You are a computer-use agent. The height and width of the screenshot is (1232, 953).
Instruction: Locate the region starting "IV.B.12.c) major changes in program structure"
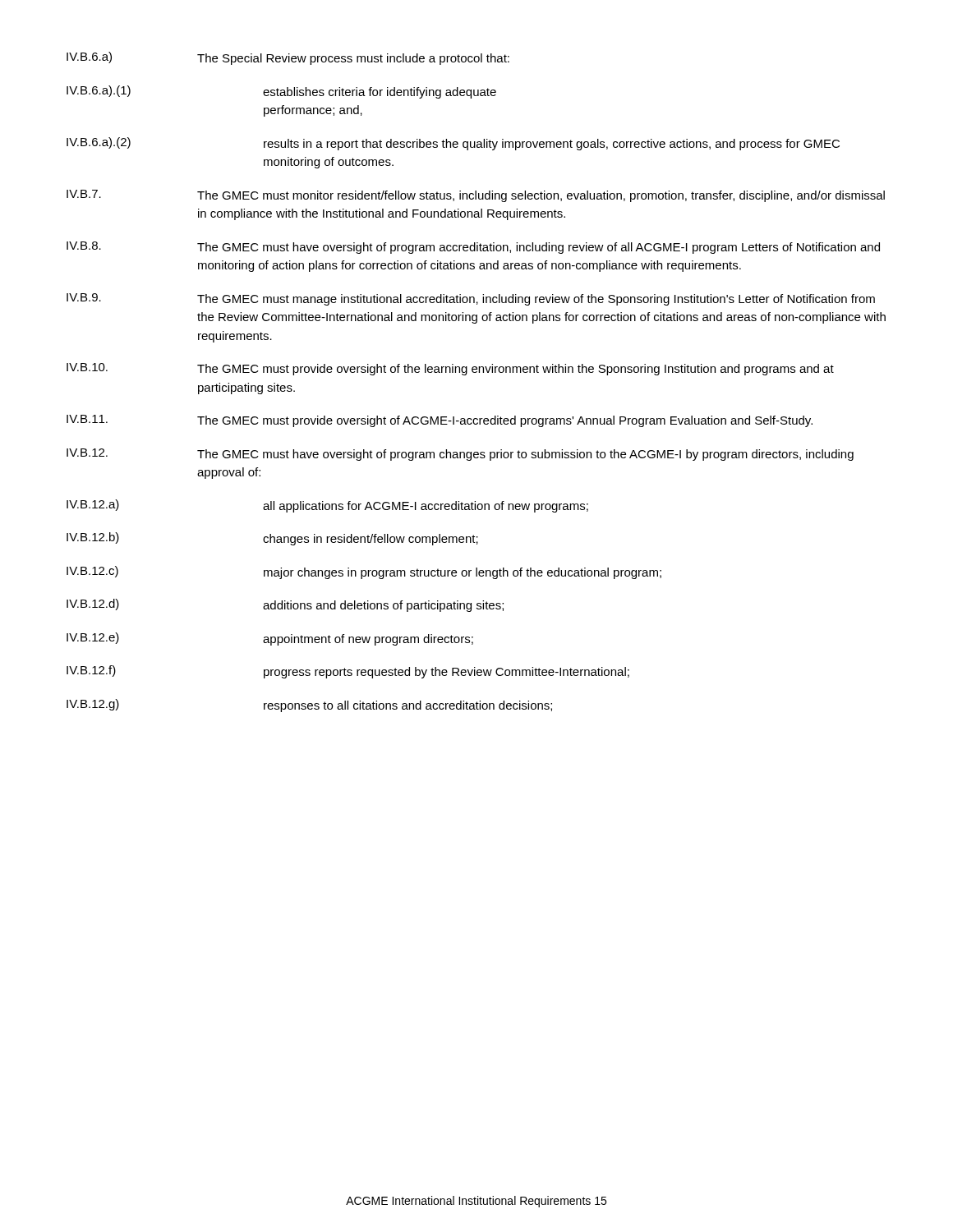tap(476, 572)
